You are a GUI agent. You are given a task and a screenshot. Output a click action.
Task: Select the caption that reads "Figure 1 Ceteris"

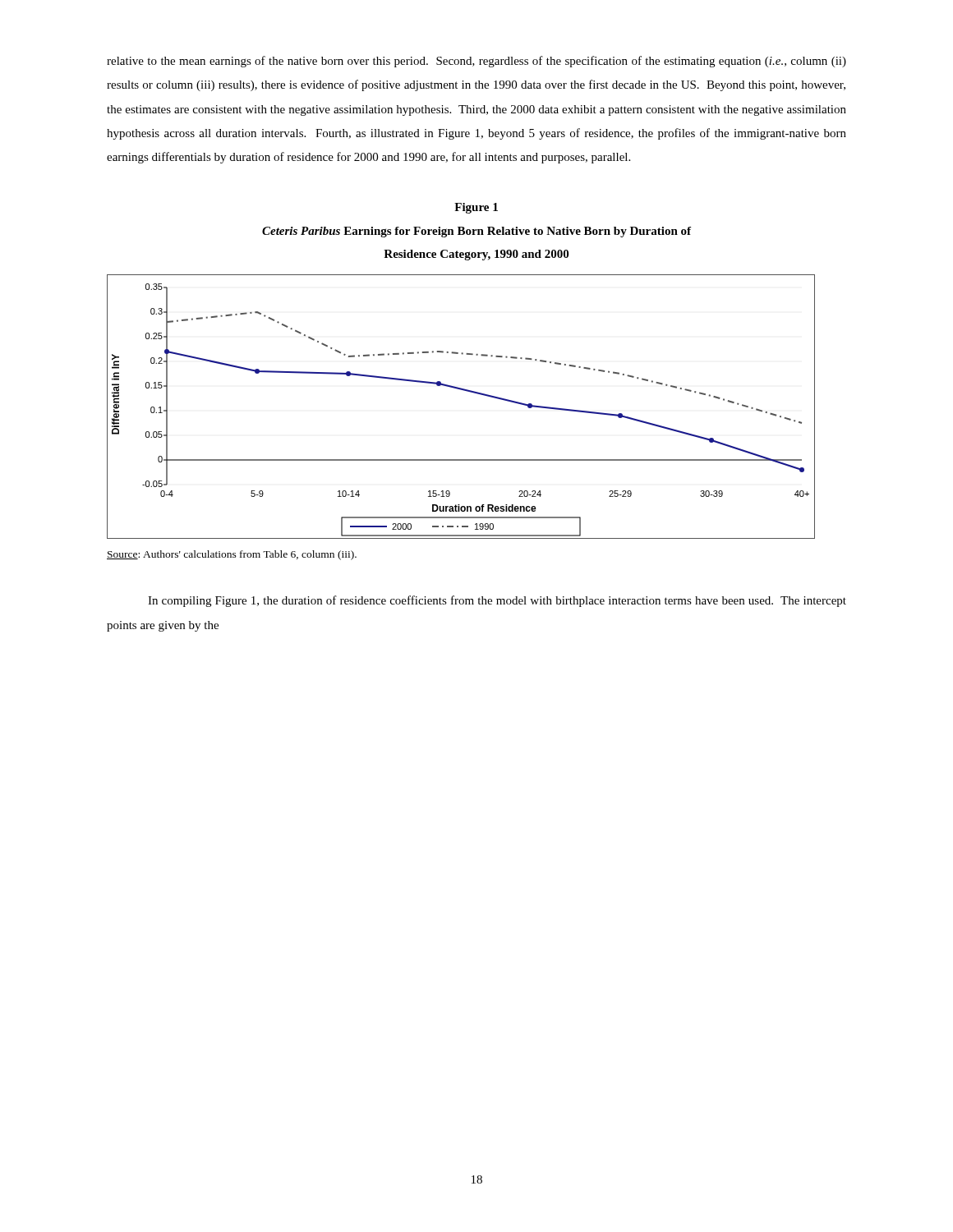tap(476, 231)
